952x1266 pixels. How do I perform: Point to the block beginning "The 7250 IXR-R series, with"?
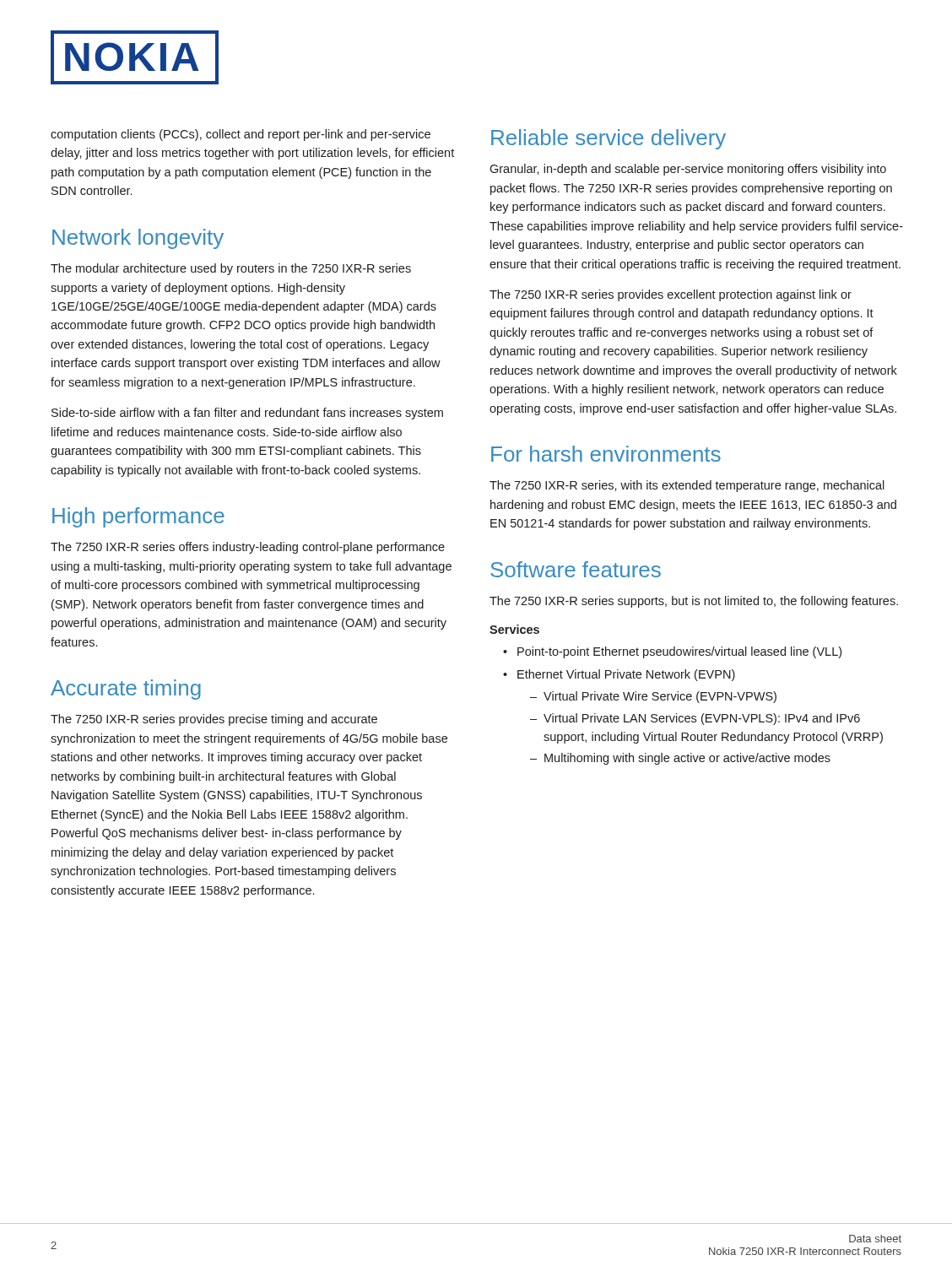(x=693, y=505)
